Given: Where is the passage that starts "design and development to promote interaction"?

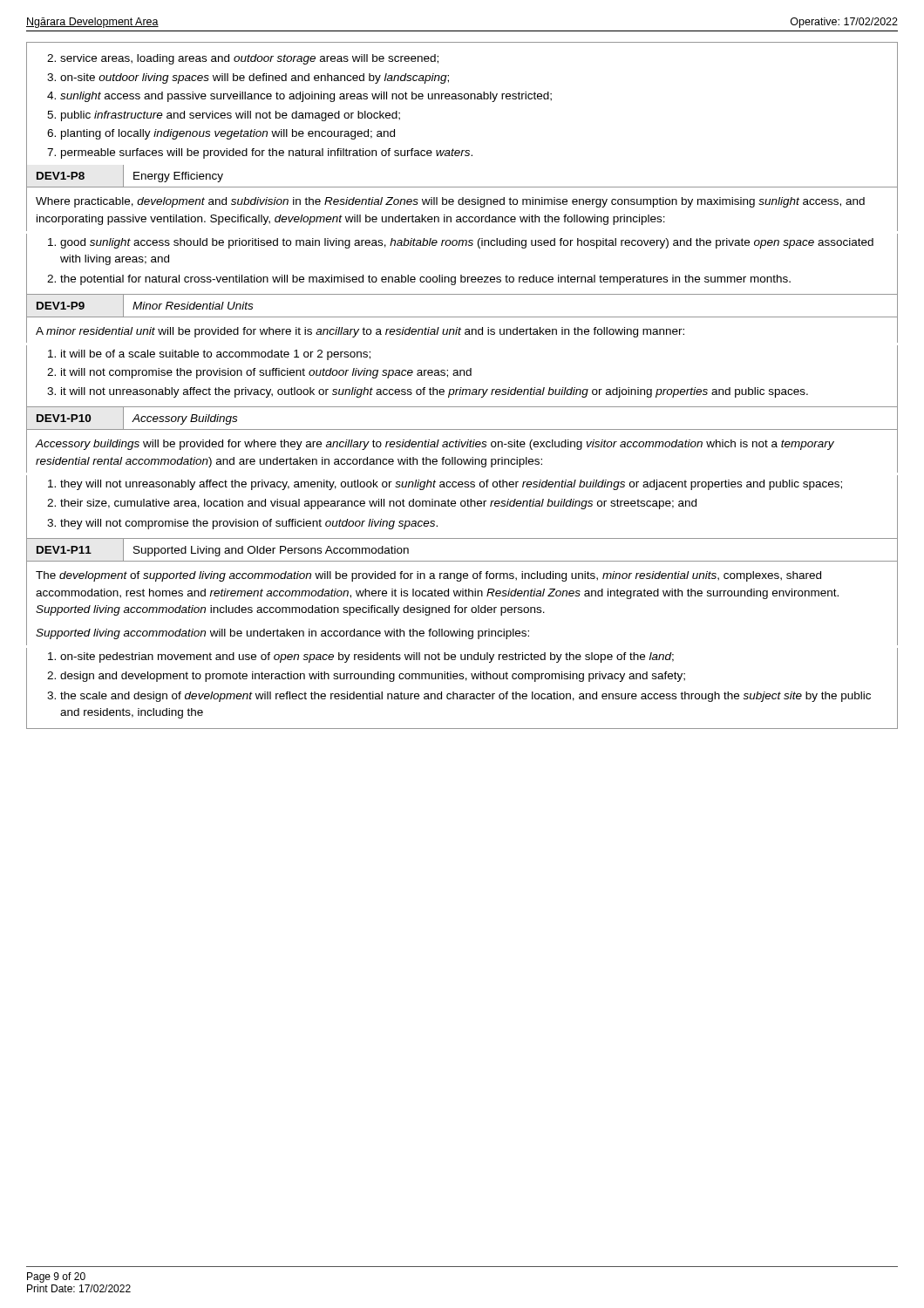Looking at the screenshot, I should (x=373, y=675).
